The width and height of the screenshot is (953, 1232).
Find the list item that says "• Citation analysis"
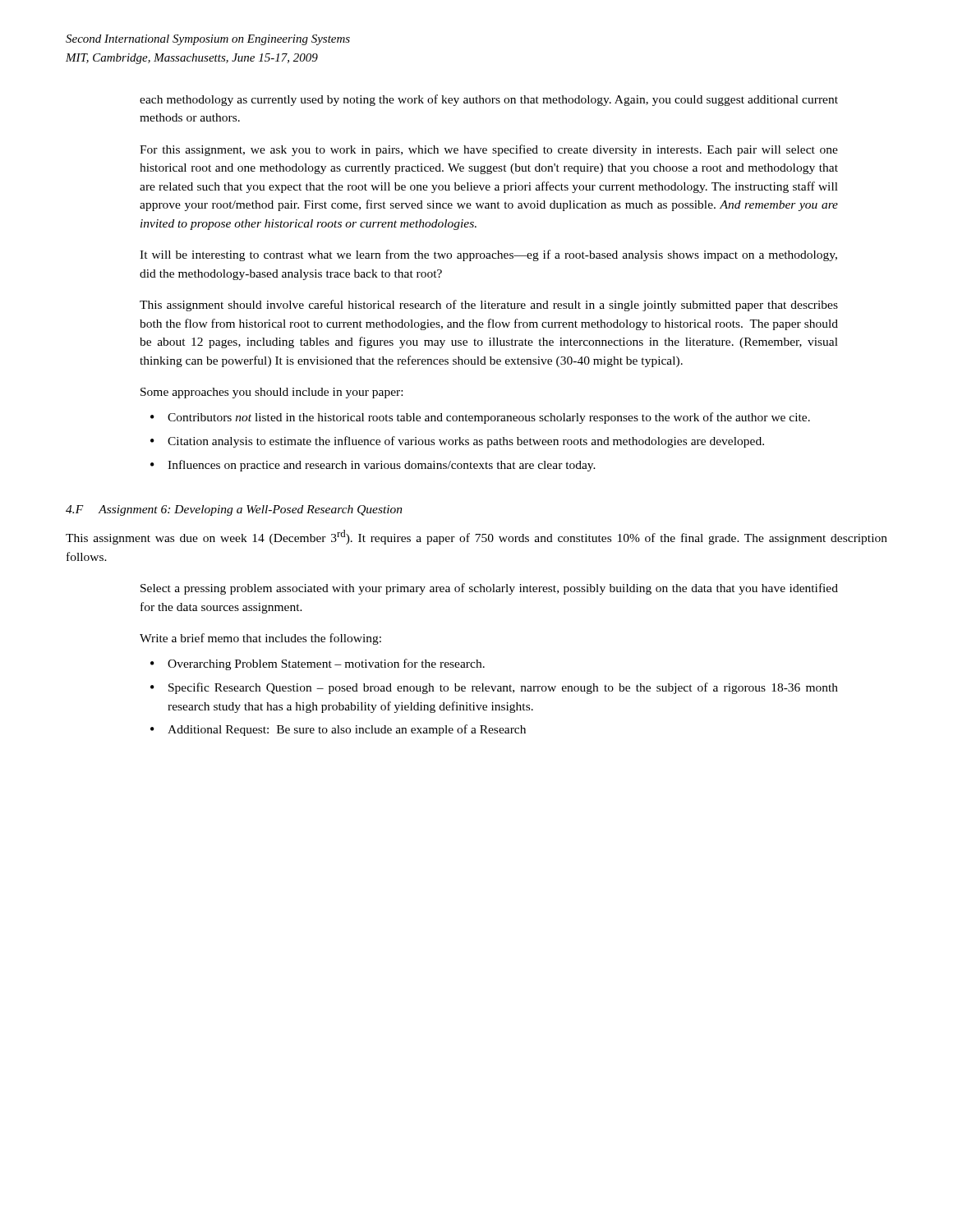click(x=494, y=442)
